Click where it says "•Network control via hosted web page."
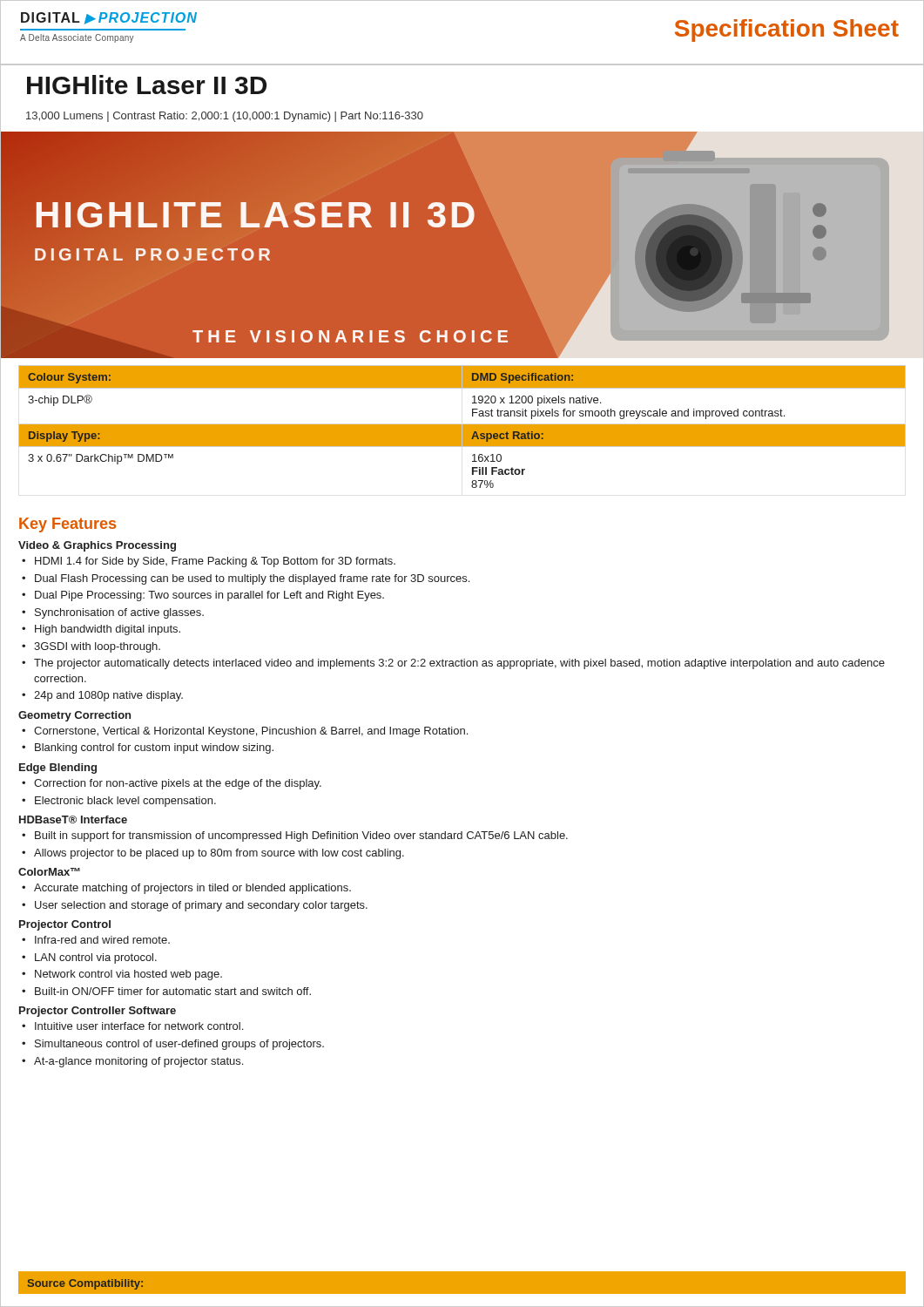This screenshot has height=1307, width=924. (122, 974)
